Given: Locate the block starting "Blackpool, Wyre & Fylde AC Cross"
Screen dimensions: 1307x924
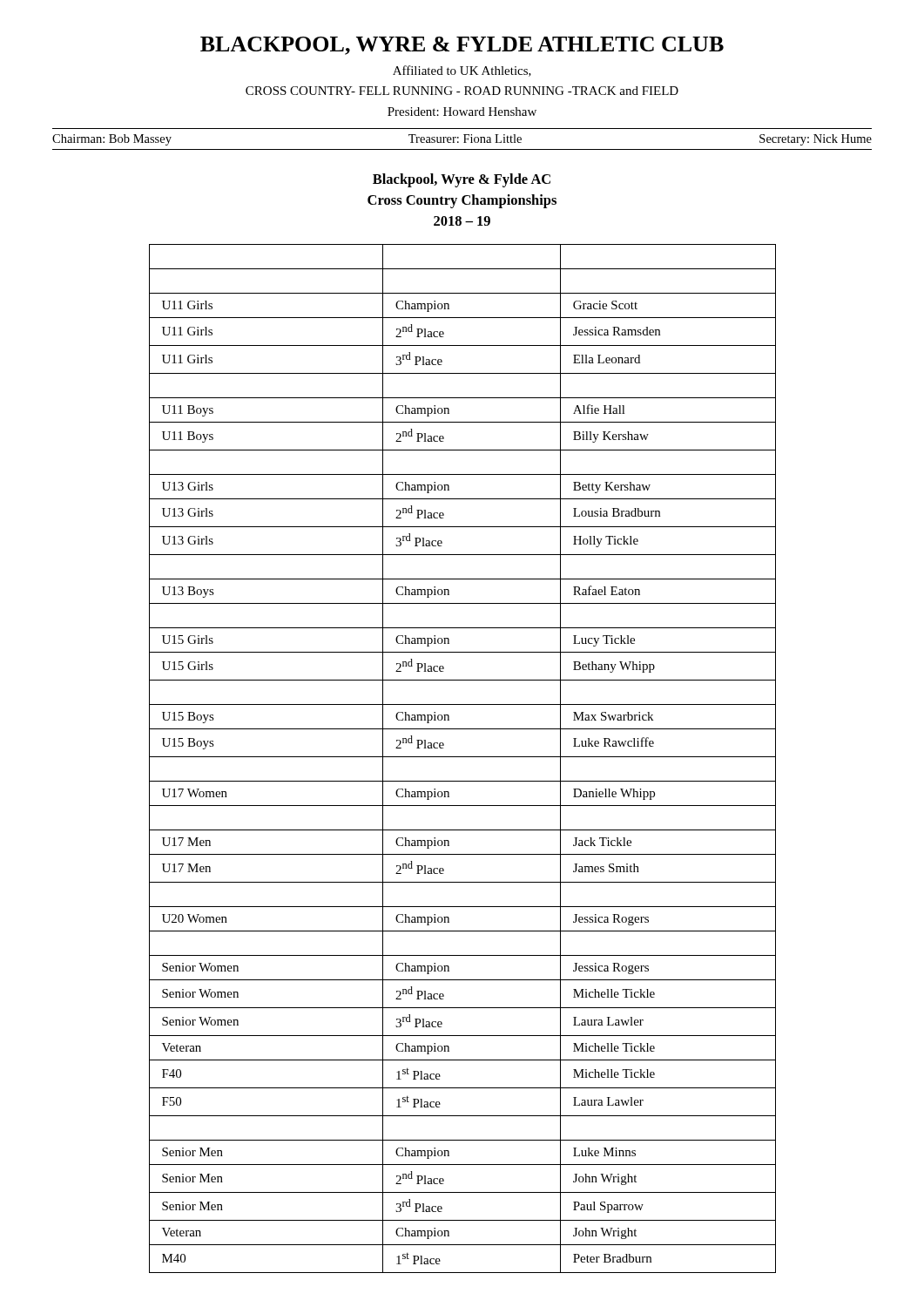Looking at the screenshot, I should click(462, 200).
